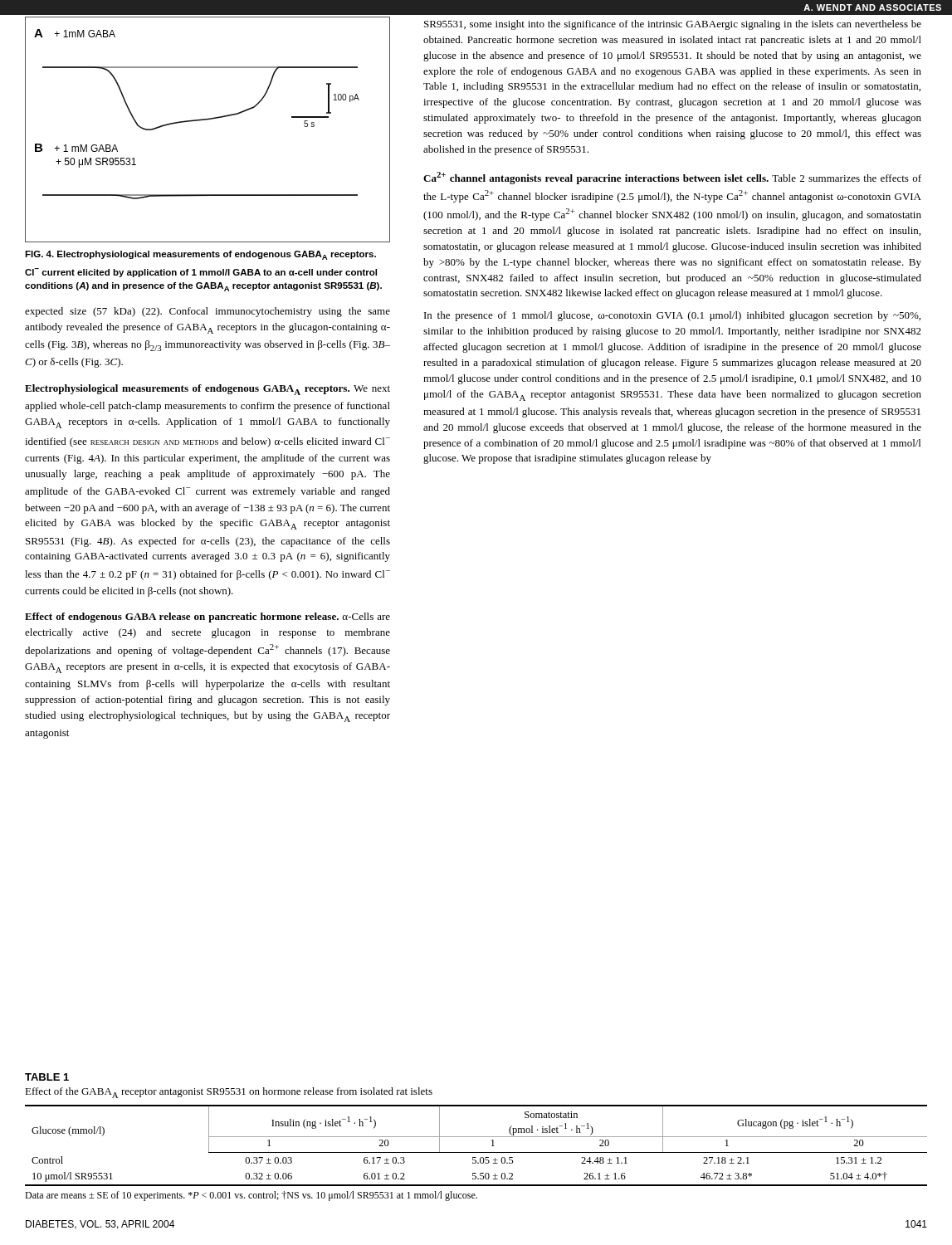Where is the passage that starts "Data are means ±"?
This screenshot has width=952, height=1245.
tap(251, 1195)
